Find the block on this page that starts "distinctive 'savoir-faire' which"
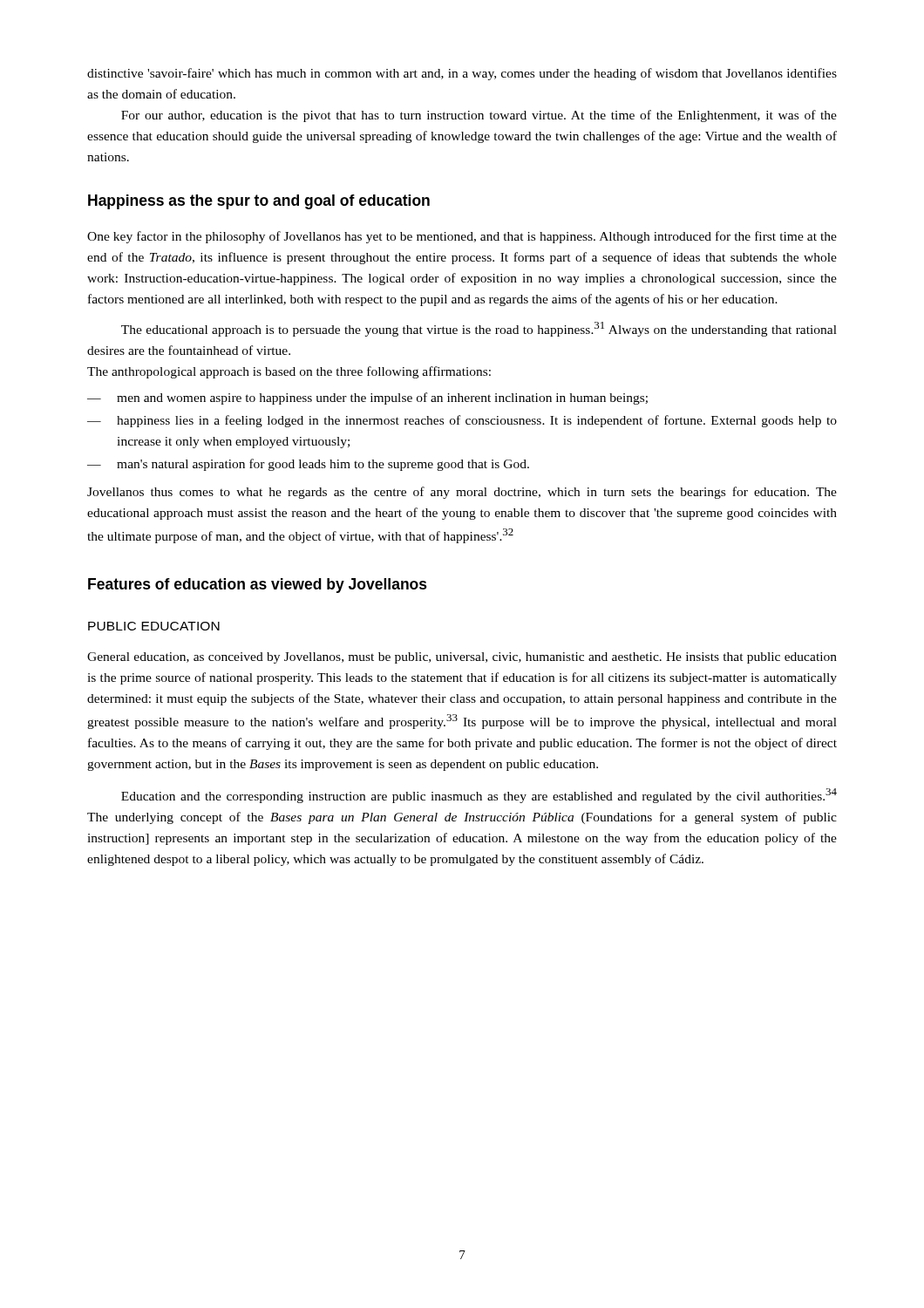The height and width of the screenshot is (1308, 924). 462,115
